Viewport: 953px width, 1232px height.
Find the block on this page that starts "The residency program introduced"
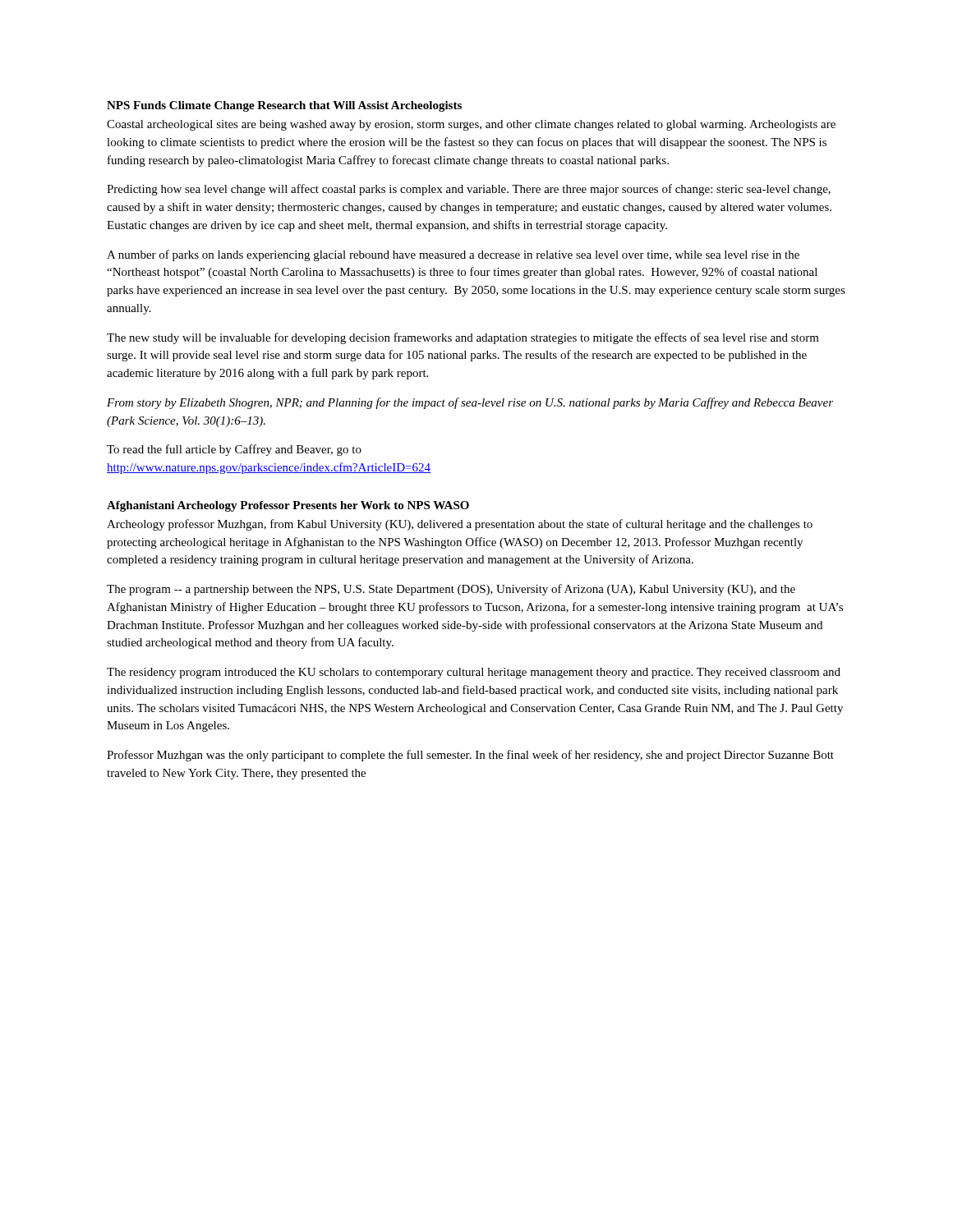point(475,699)
